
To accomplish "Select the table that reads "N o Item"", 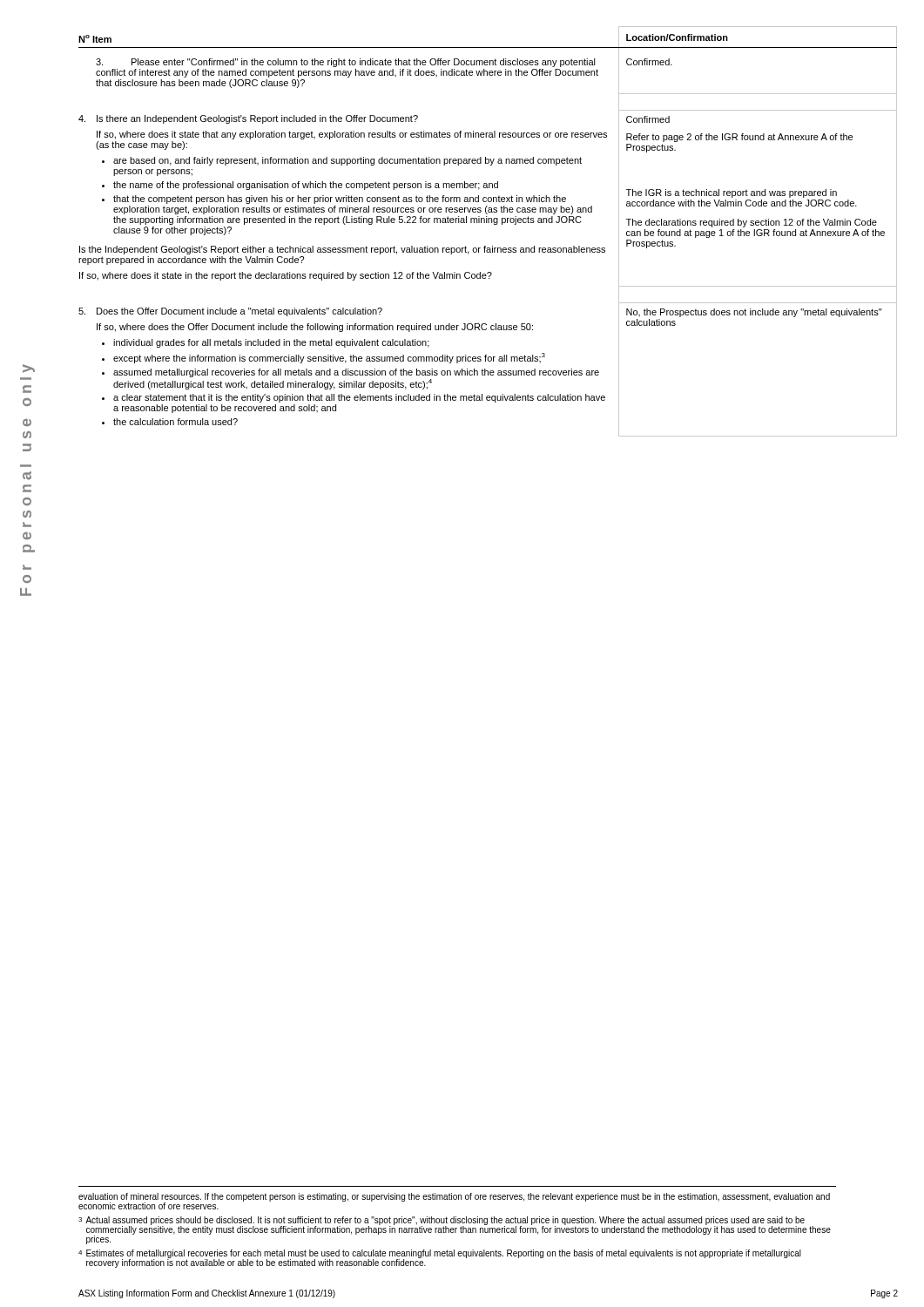I will pos(488,231).
